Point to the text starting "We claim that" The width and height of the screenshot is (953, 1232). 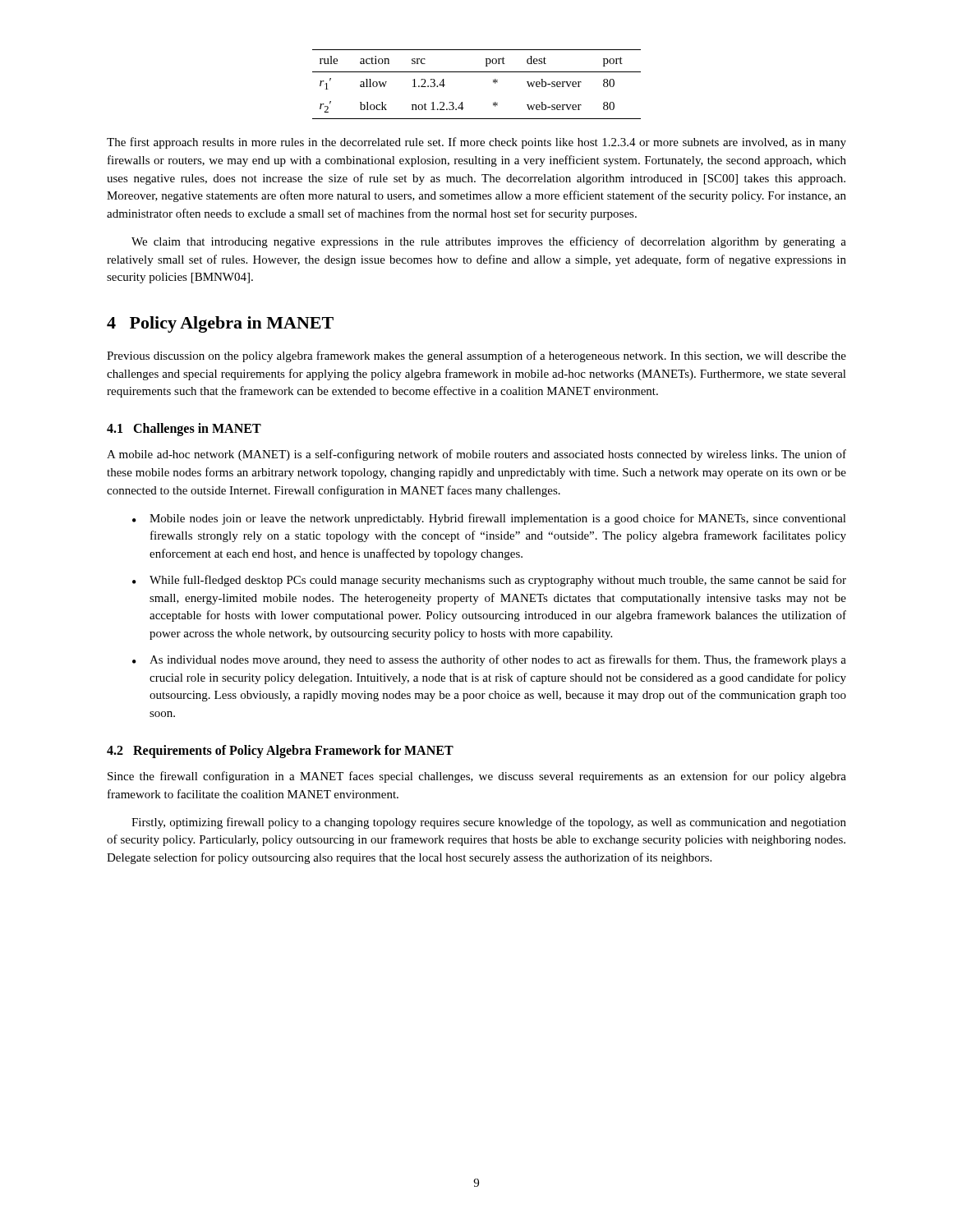click(476, 259)
